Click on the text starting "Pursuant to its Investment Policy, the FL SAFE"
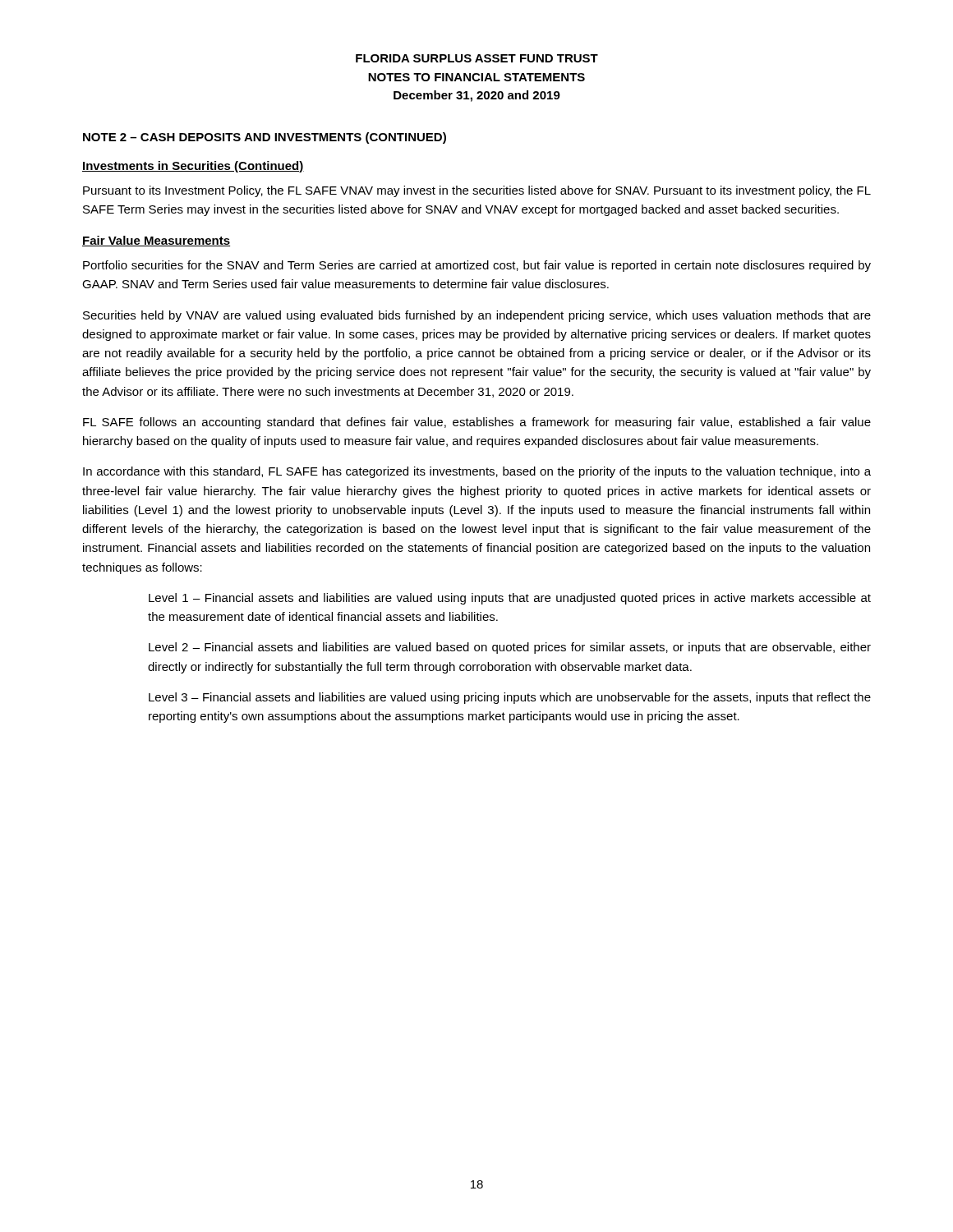Screen dimensions: 1232x953 (x=476, y=199)
